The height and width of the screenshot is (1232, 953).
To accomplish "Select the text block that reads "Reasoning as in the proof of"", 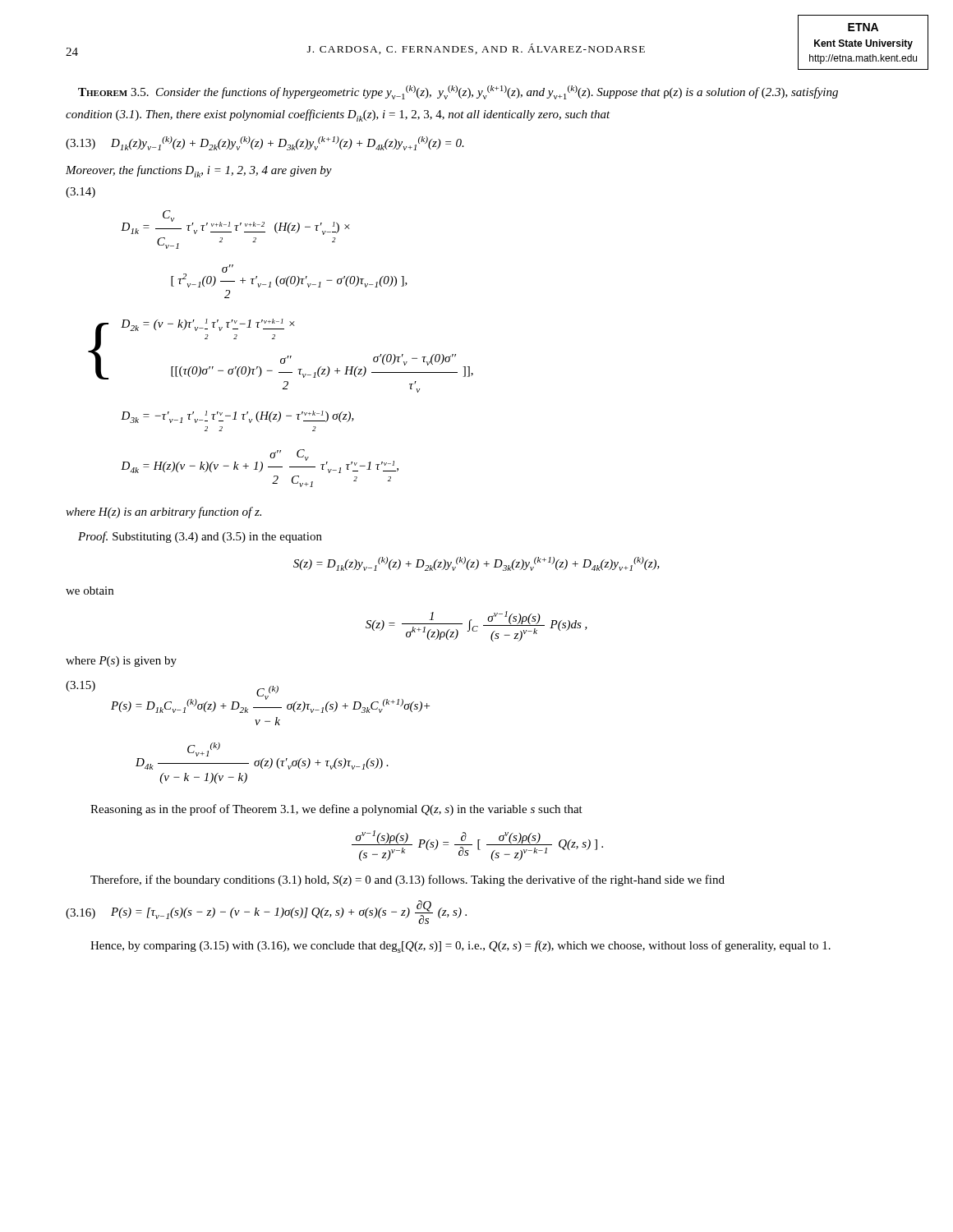I will point(336,809).
